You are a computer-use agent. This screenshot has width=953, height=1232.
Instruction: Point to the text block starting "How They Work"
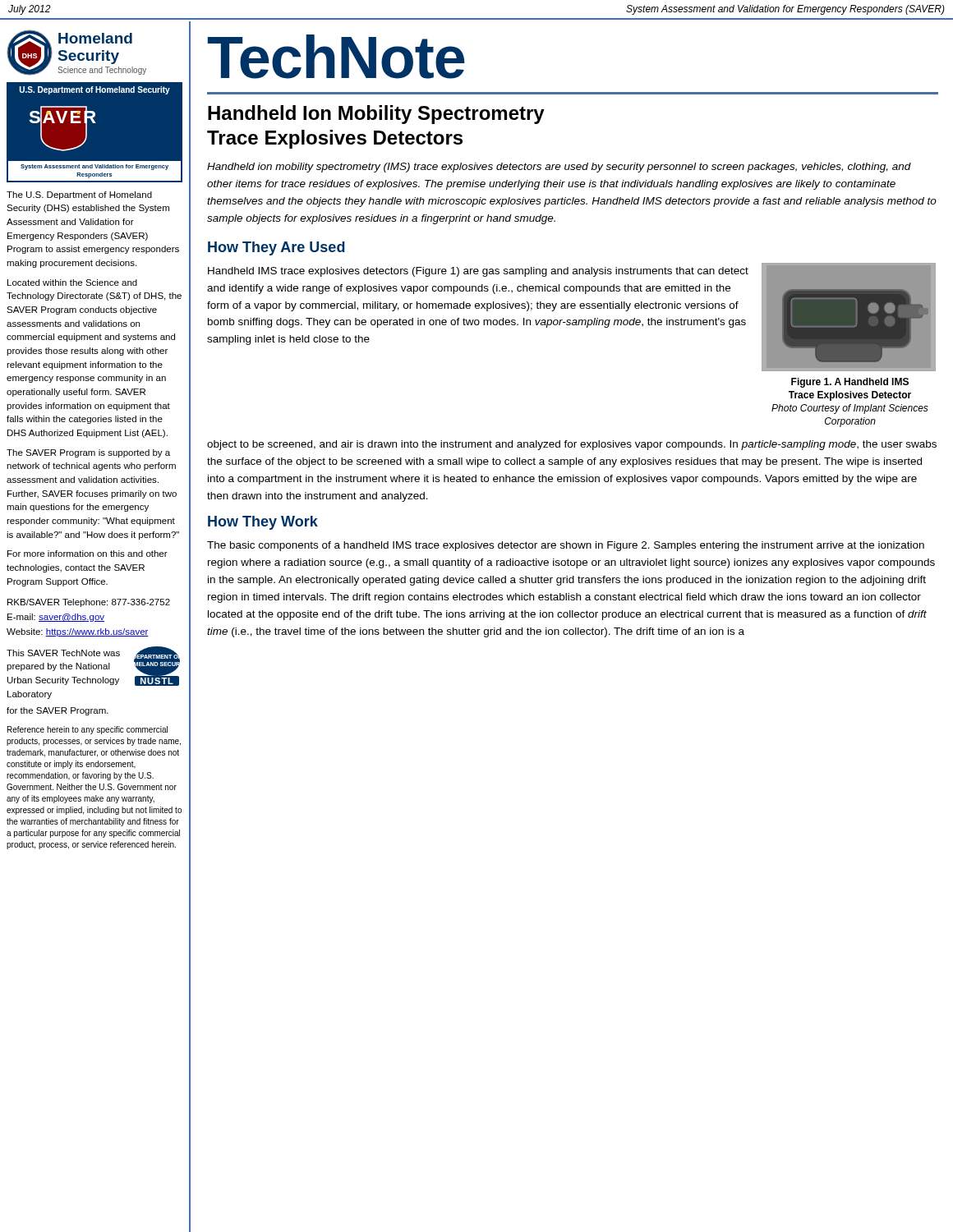(262, 522)
